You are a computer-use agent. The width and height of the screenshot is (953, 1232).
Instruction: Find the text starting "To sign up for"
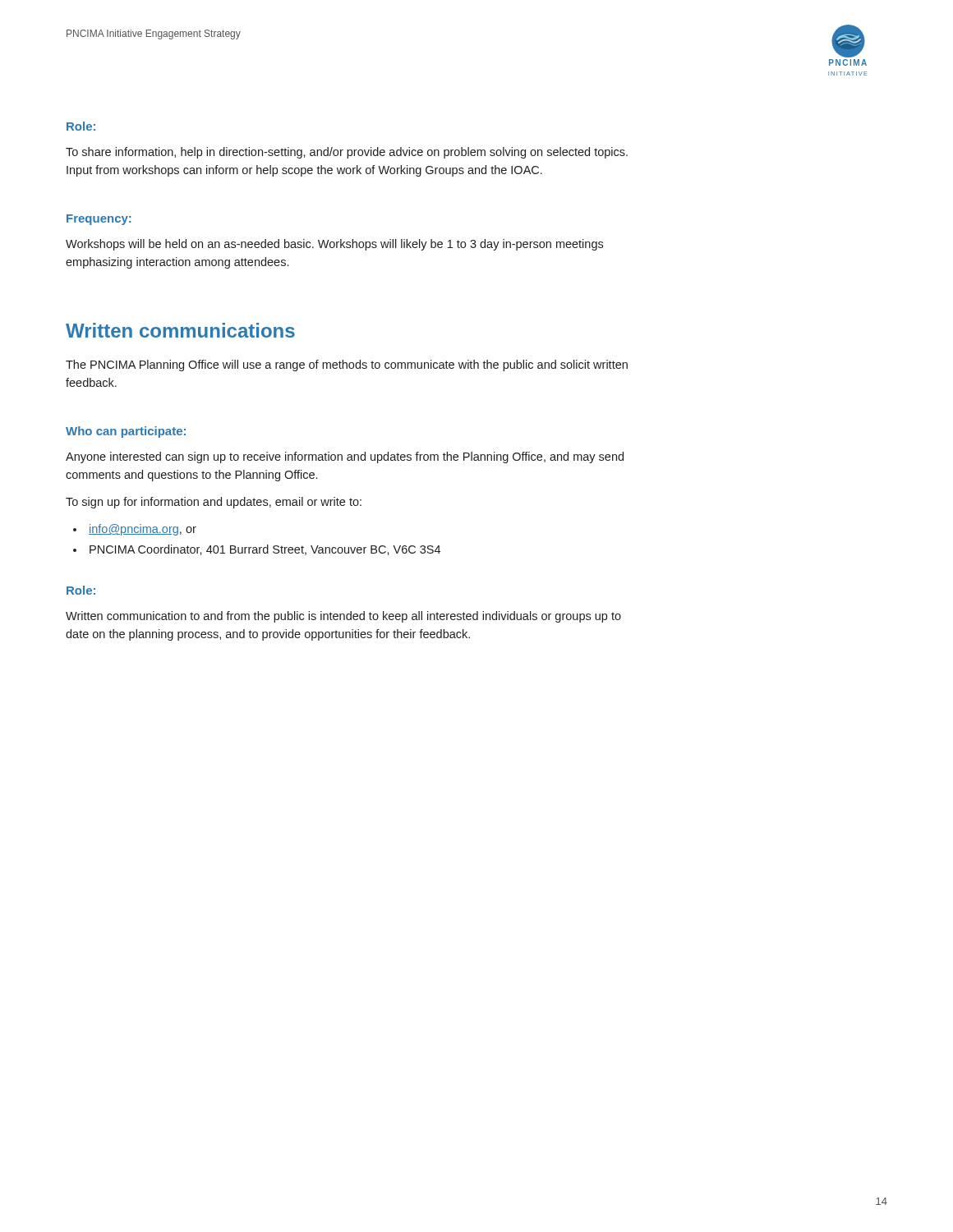point(214,502)
